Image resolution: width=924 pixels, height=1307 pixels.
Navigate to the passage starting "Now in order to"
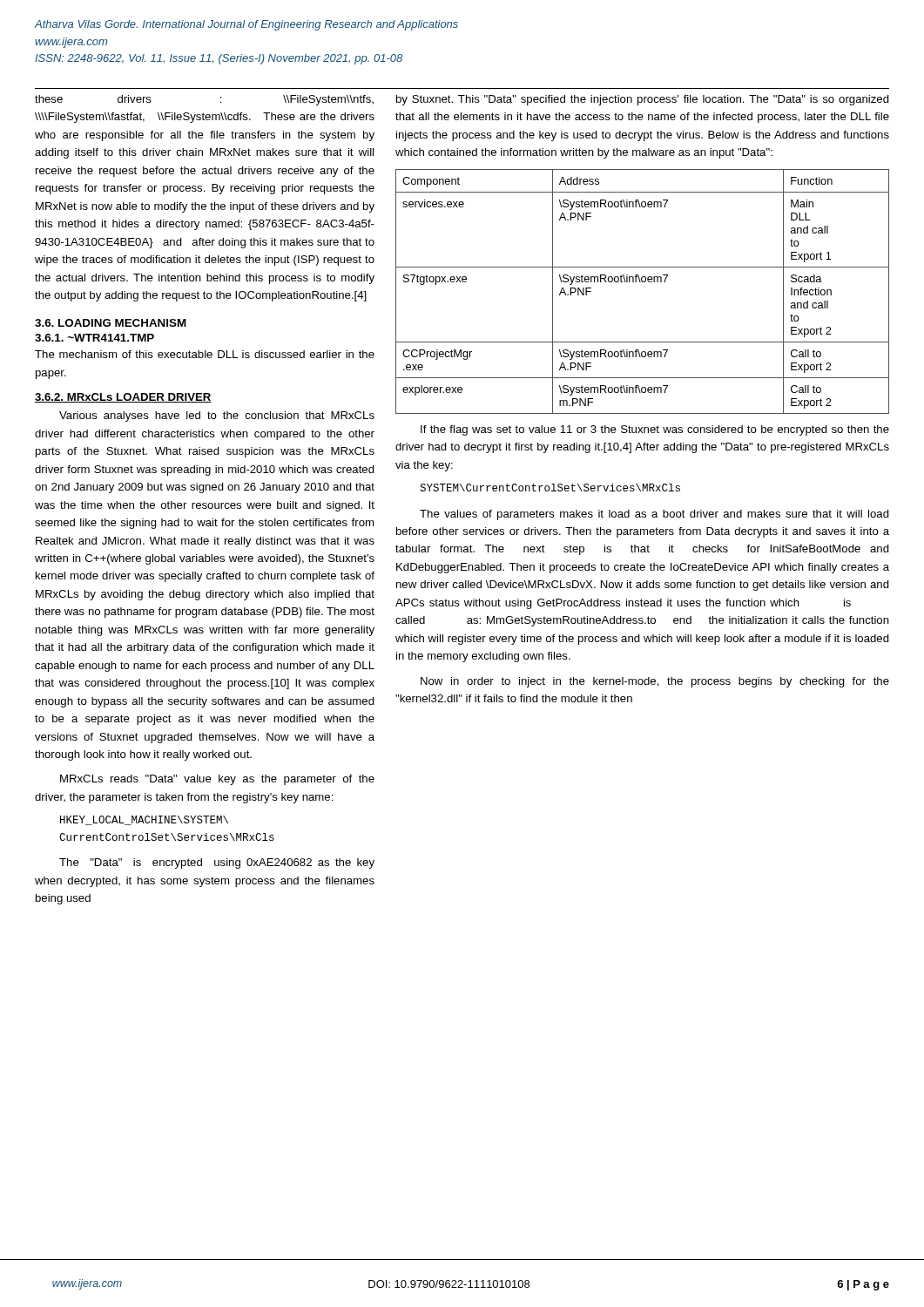[x=642, y=690]
